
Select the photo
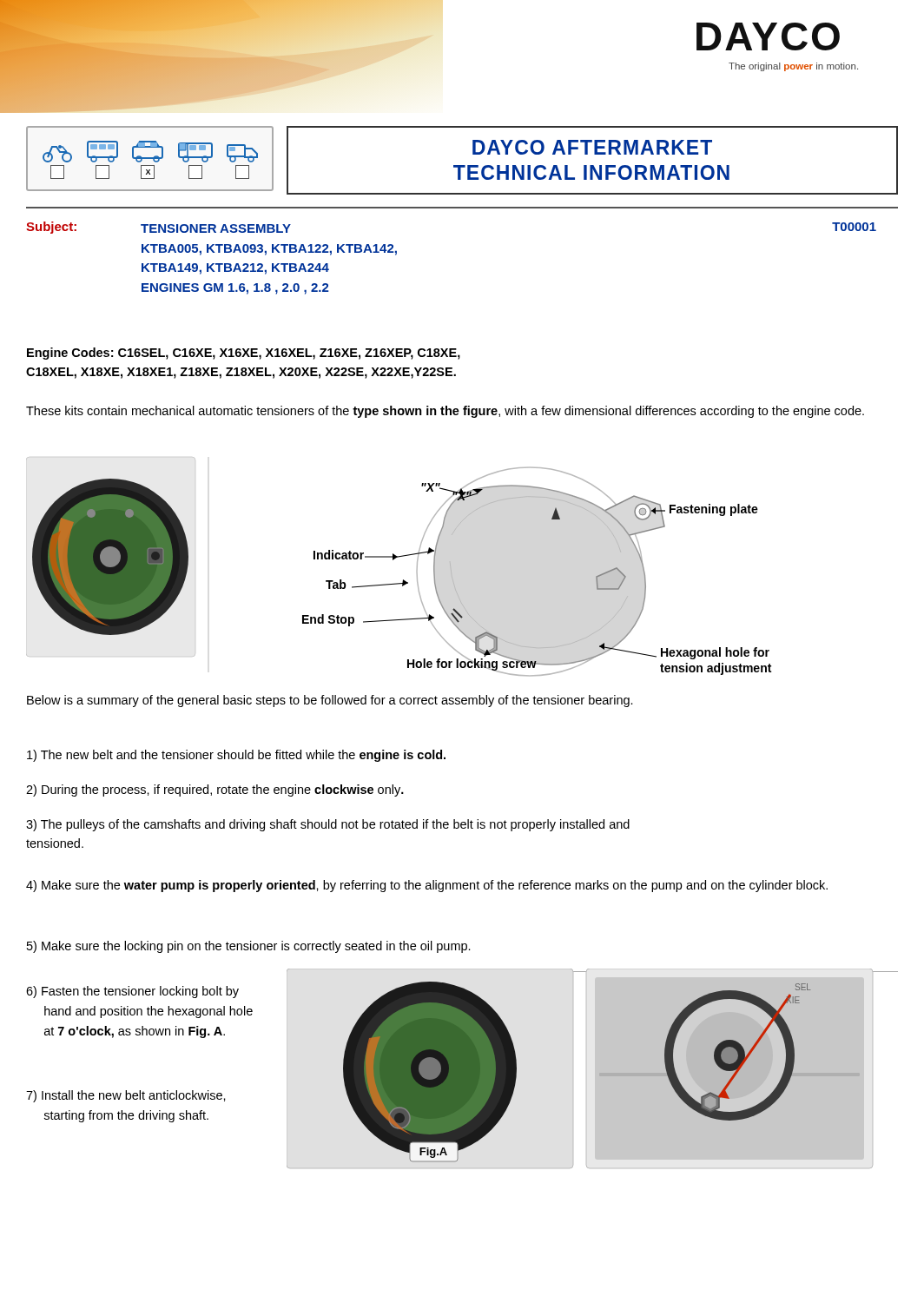coord(592,1077)
